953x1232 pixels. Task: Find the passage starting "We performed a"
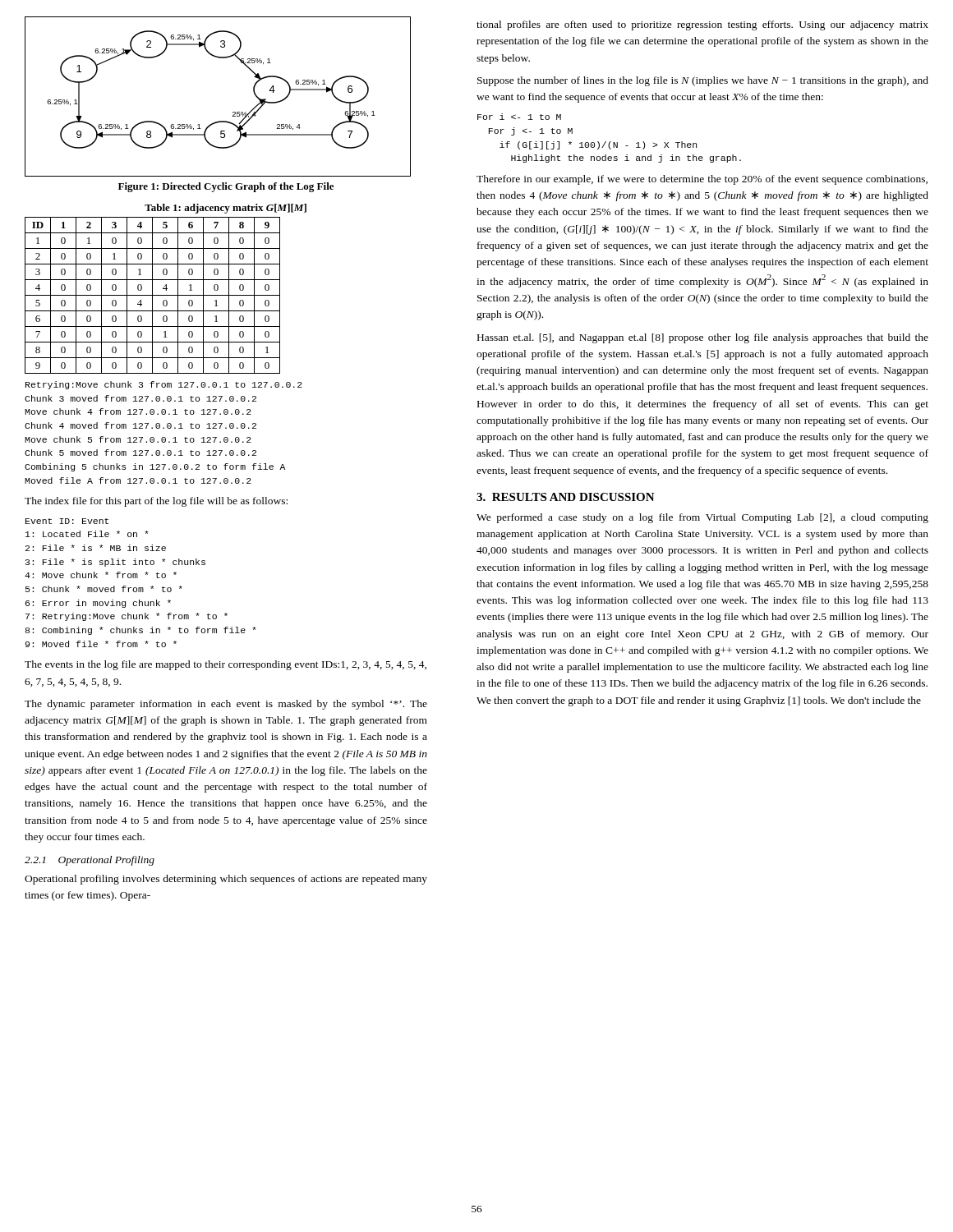pos(702,608)
